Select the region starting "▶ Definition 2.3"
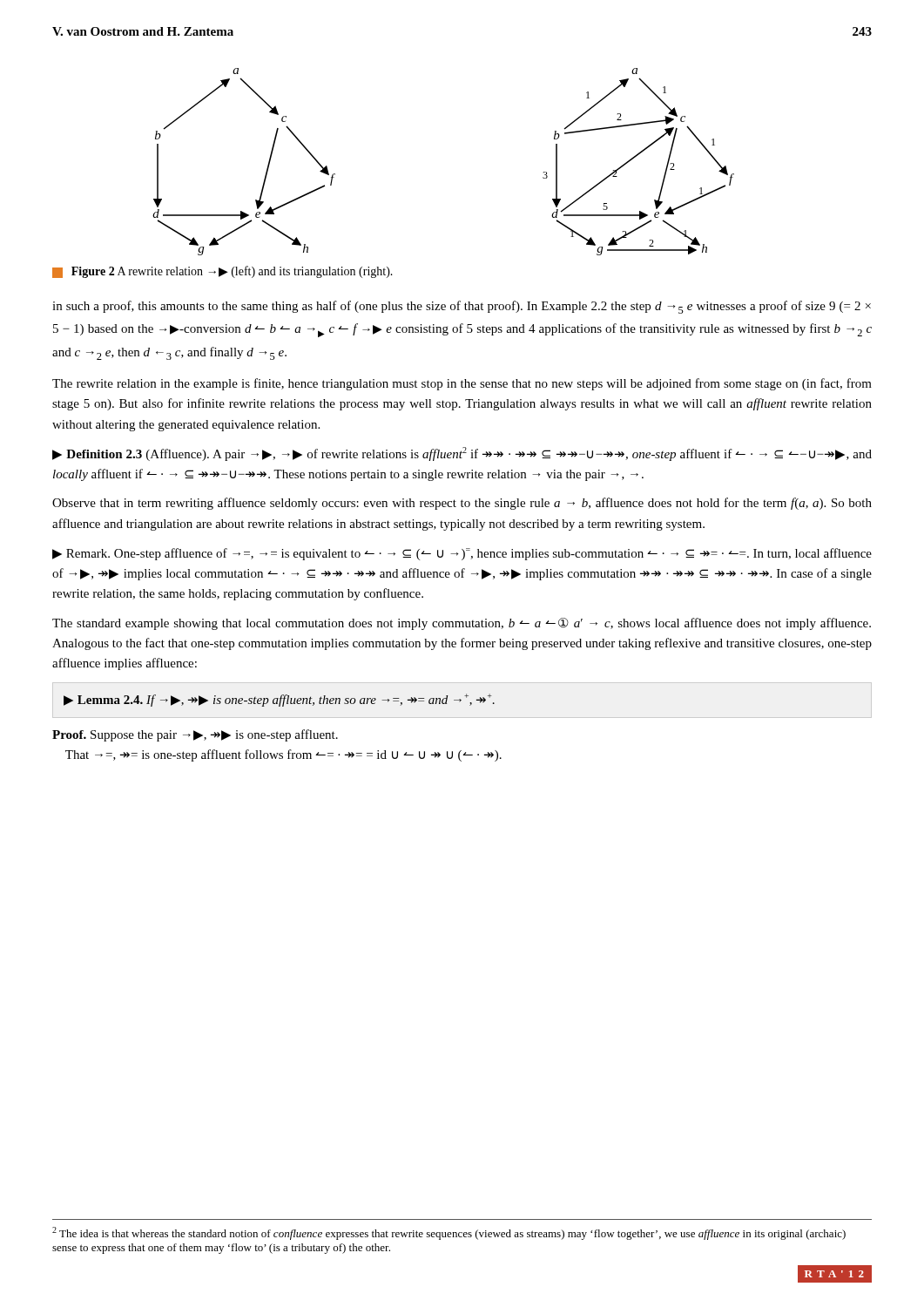The width and height of the screenshot is (924, 1307). [462, 464]
